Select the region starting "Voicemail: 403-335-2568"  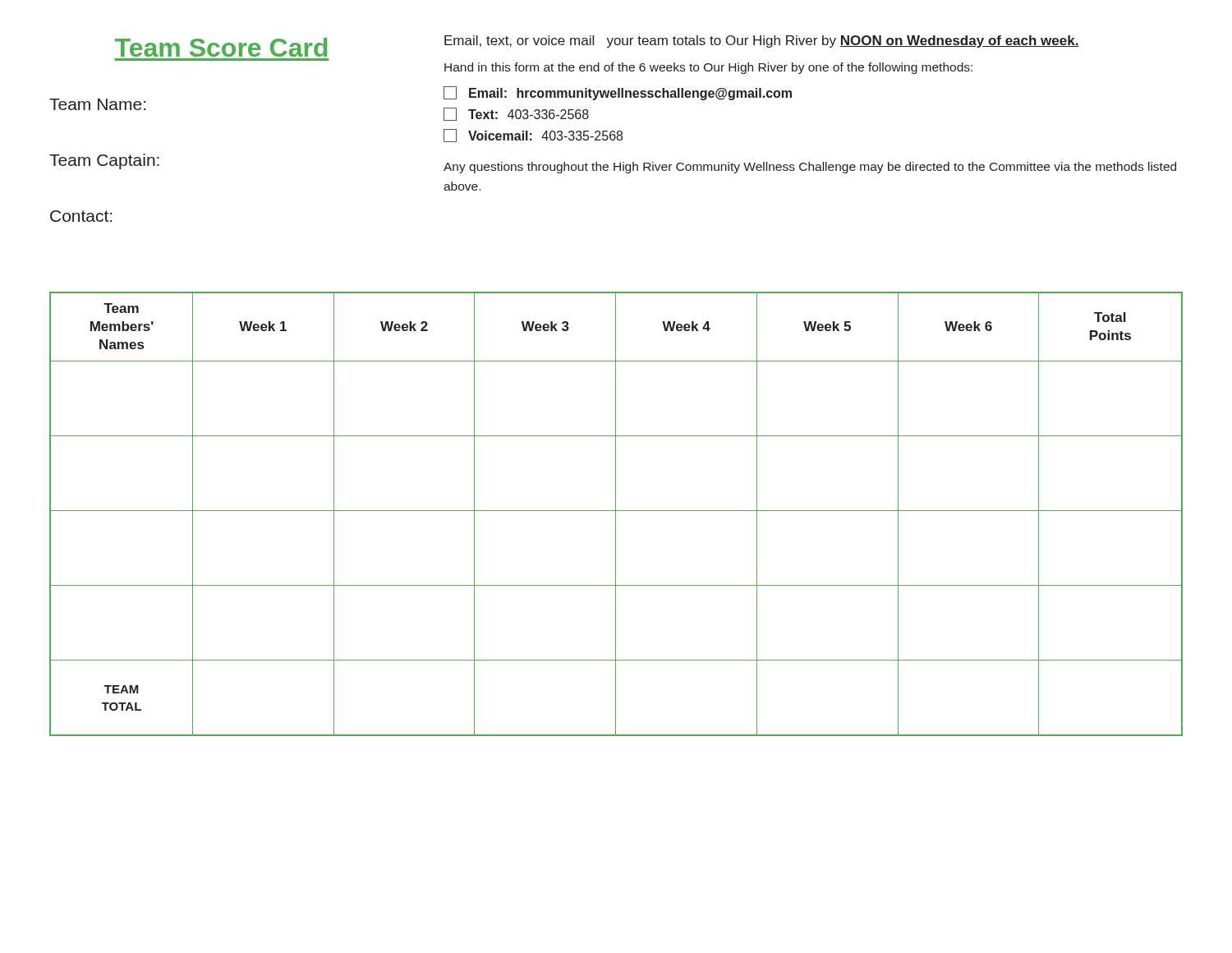point(533,137)
